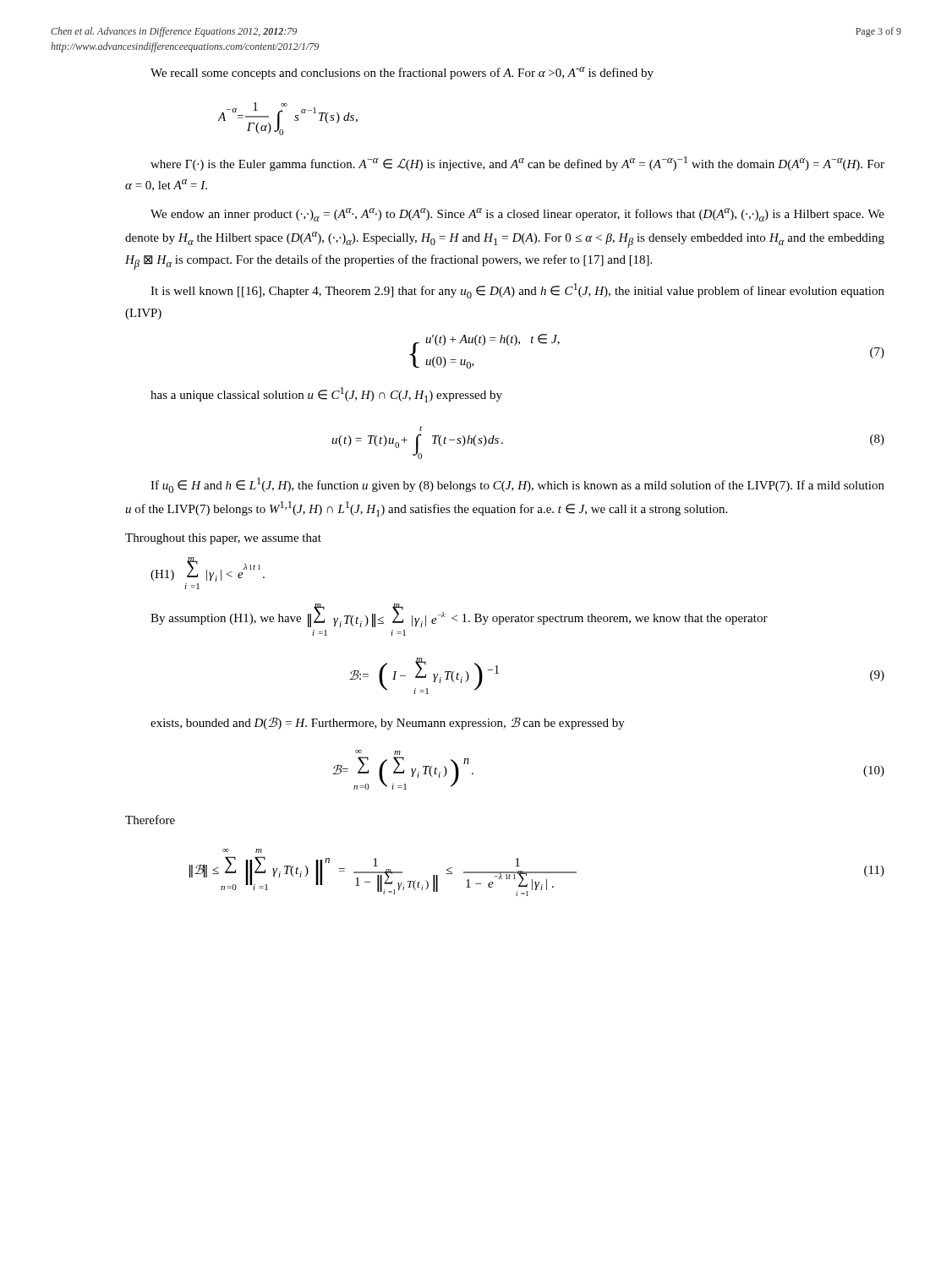Image resolution: width=952 pixels, height=1268 pixels.
Task: Navigate to the passage starting "‖ ℬ ‖ ≤ ∑ ∞ n"
Action: 505,870
